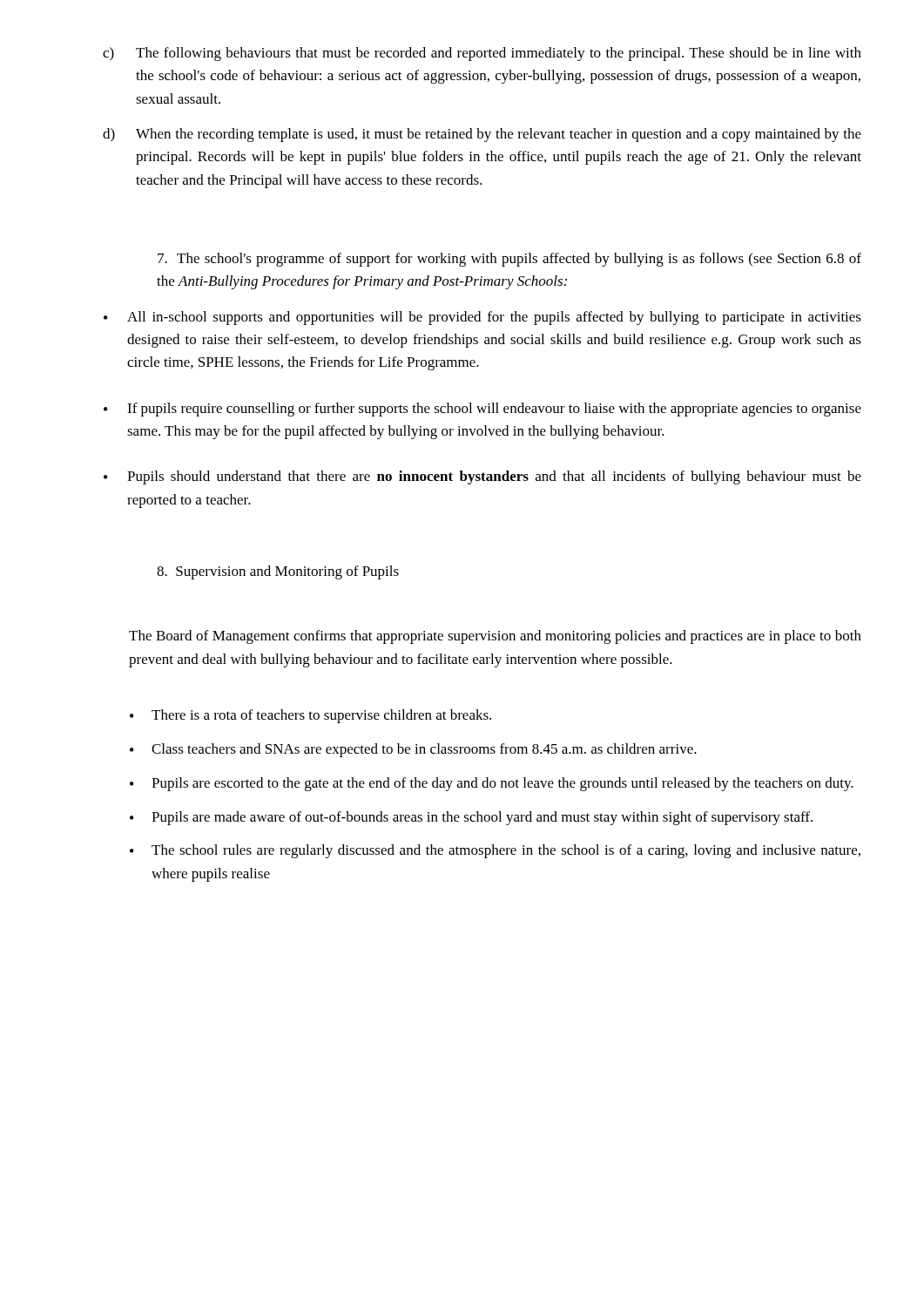This screenshot has height=1307, width=924.
Task: Locate the list item that reads "• If pupils require counselling"
Action: click(x=482, y=420)
